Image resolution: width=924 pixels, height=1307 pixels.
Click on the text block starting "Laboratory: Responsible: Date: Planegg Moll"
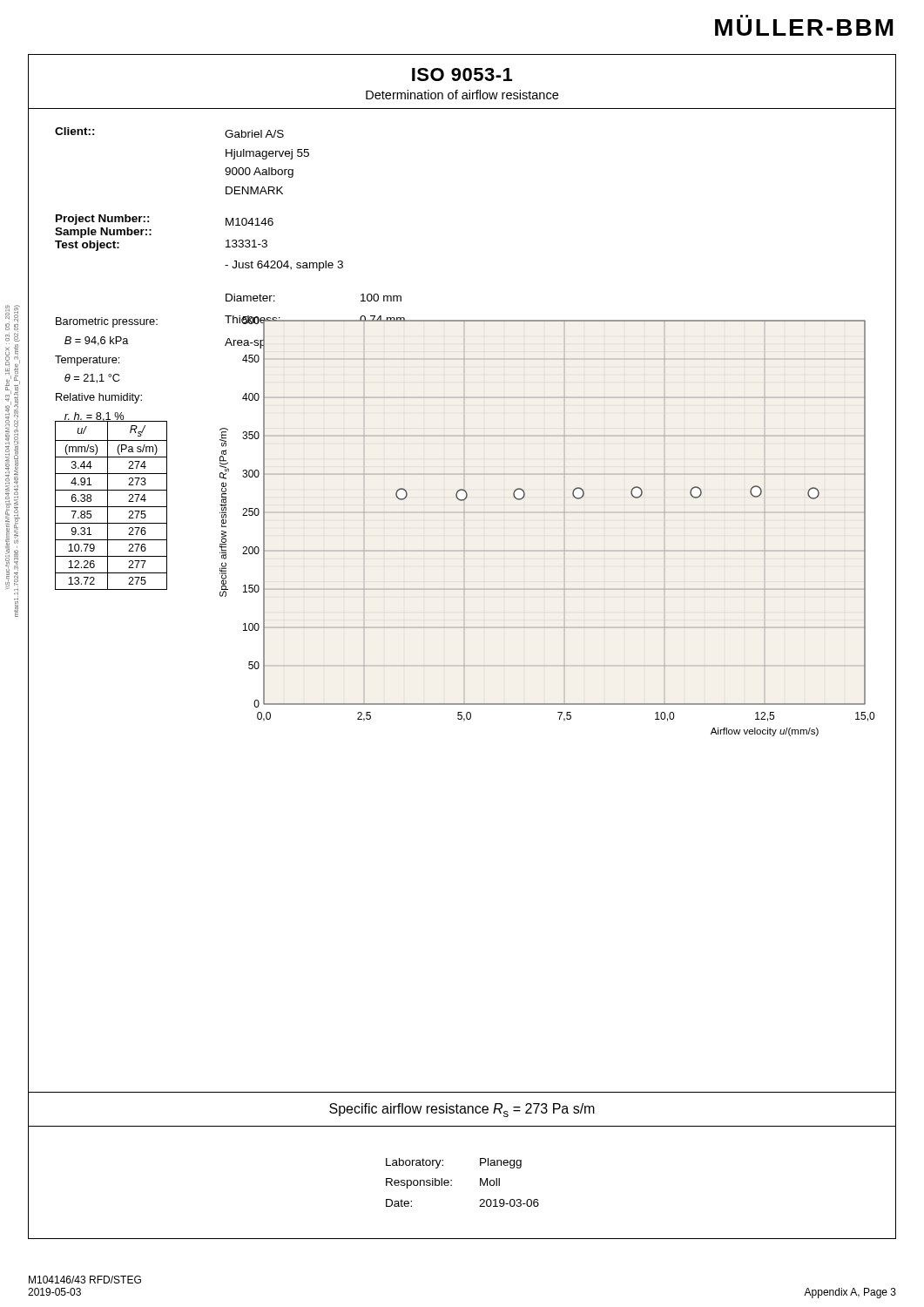click(462, 1182)
